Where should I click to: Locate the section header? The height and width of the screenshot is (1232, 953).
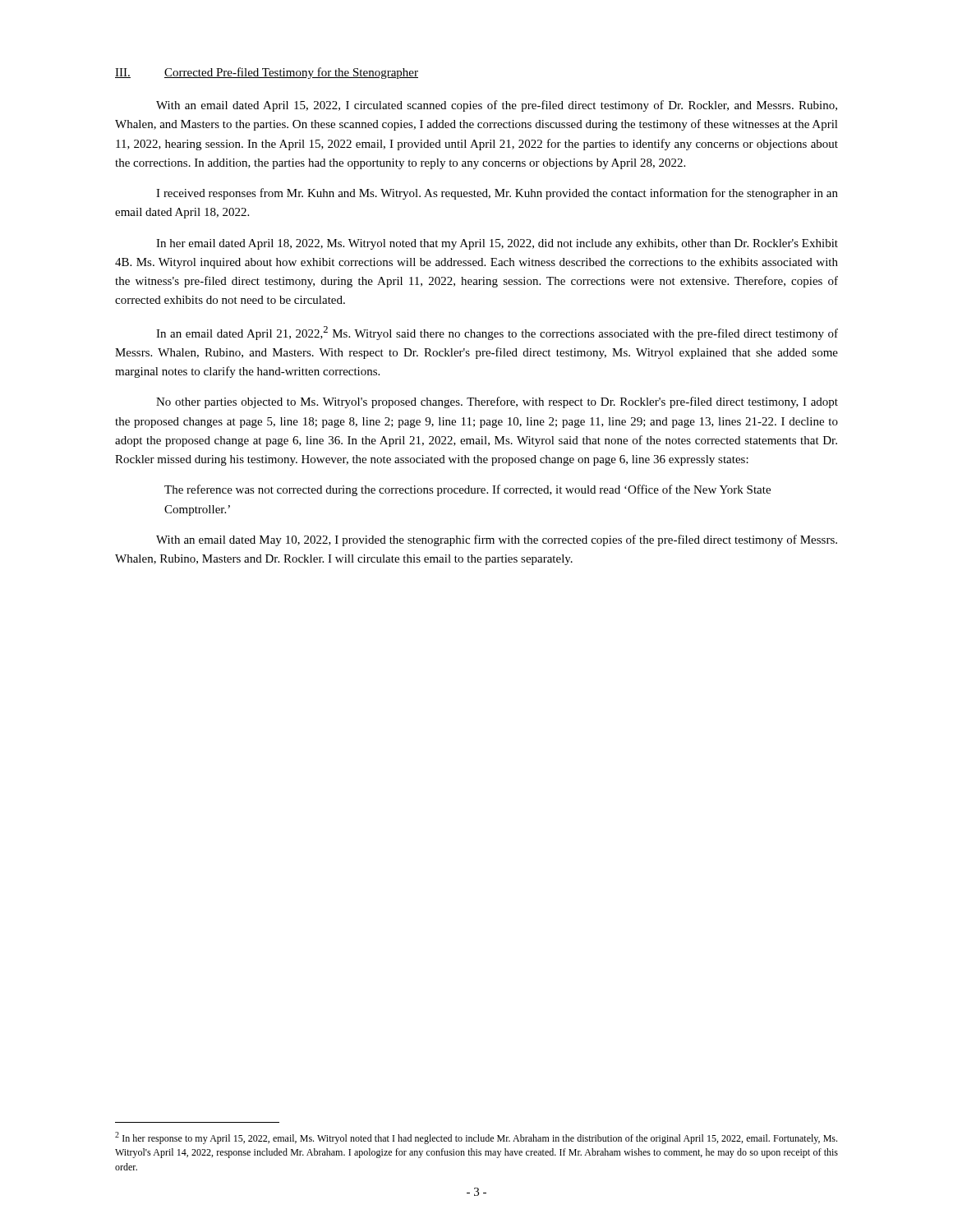coord(267,73)
